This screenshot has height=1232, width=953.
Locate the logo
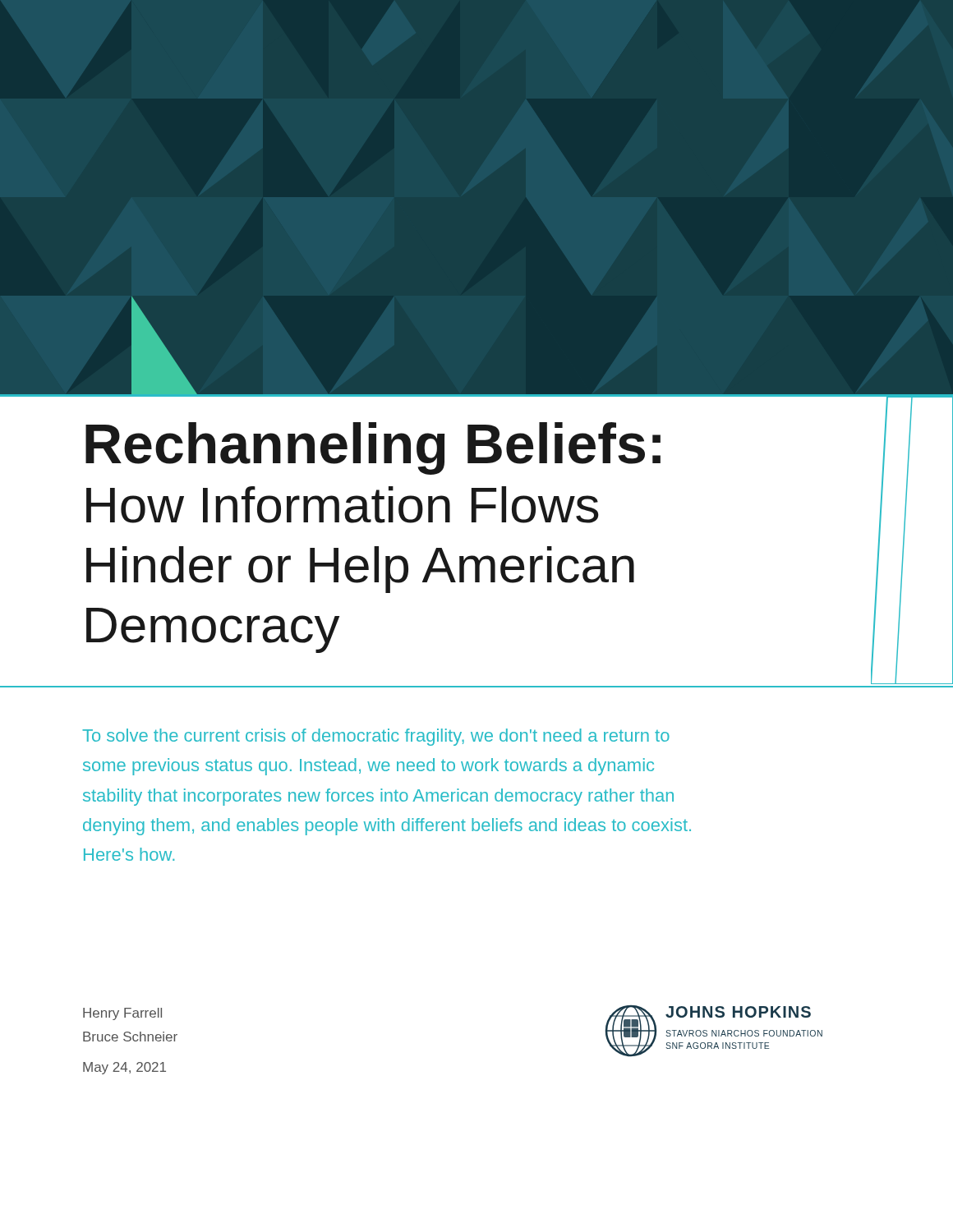click(x=735, y=1031)
